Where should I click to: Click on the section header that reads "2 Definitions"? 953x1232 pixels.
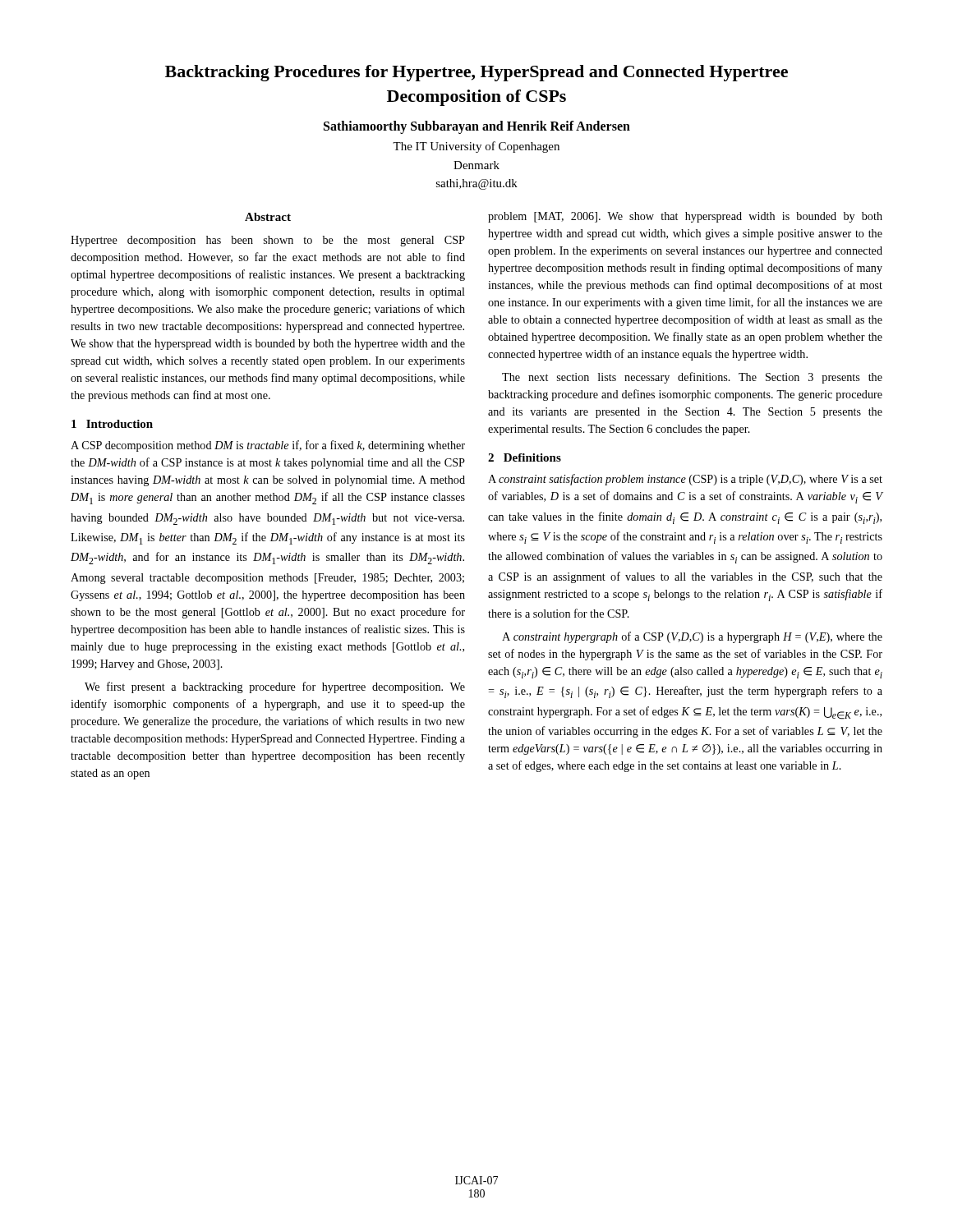pyautogui.click(x=524, y=458)
